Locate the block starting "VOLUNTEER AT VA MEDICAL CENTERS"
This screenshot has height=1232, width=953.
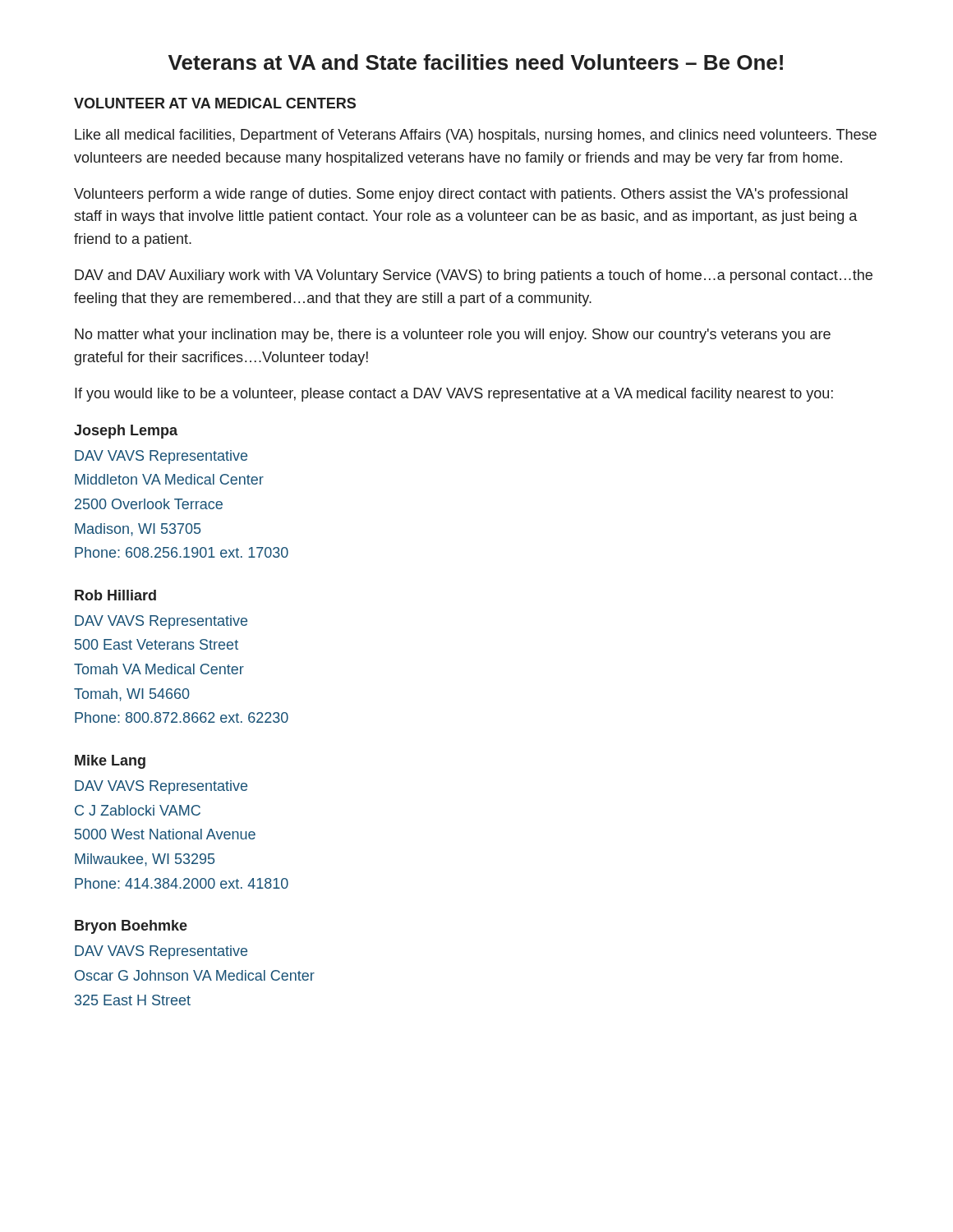(215, 103)
